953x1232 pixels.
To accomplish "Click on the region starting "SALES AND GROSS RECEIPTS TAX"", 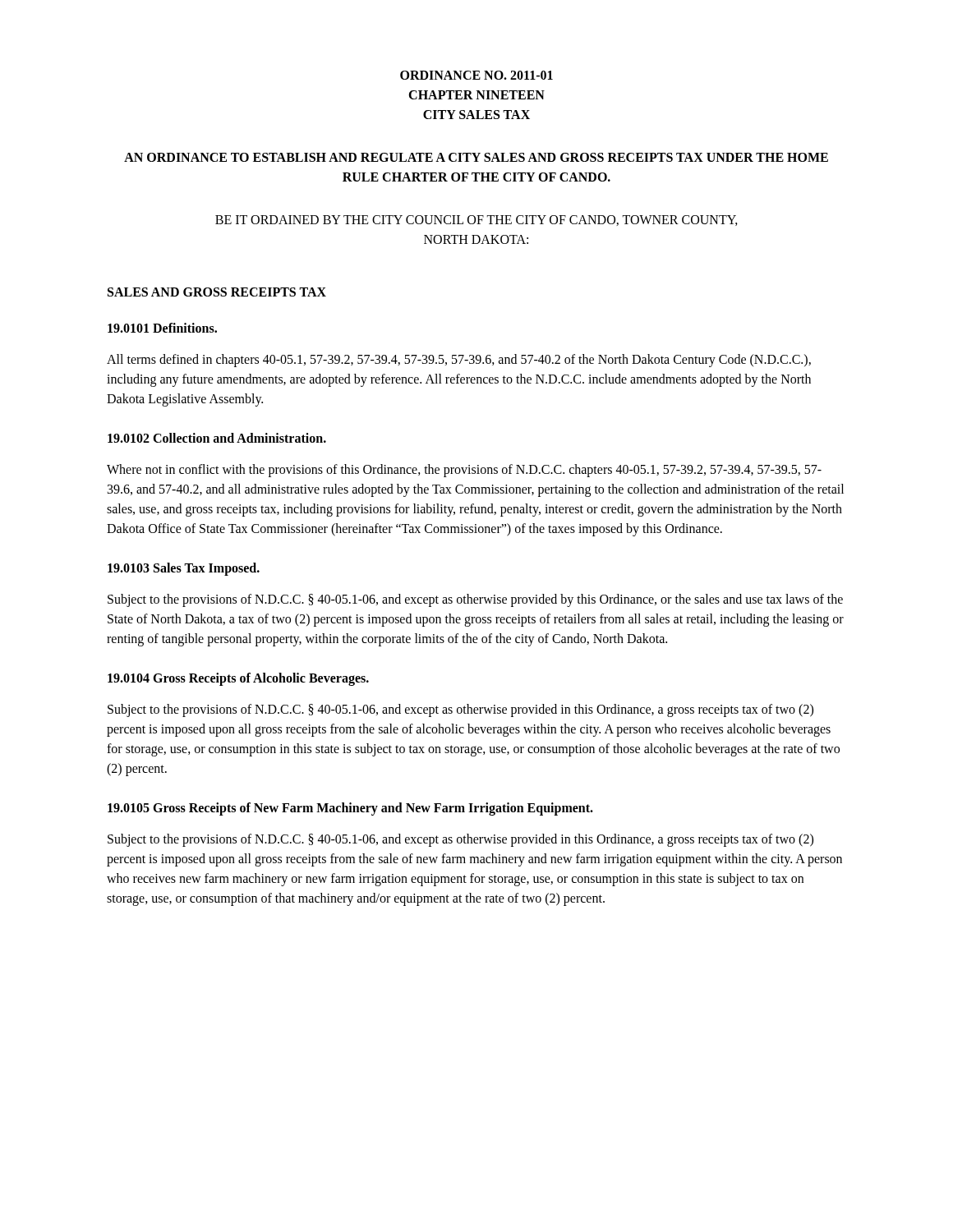I will click(x=217, y=292).
